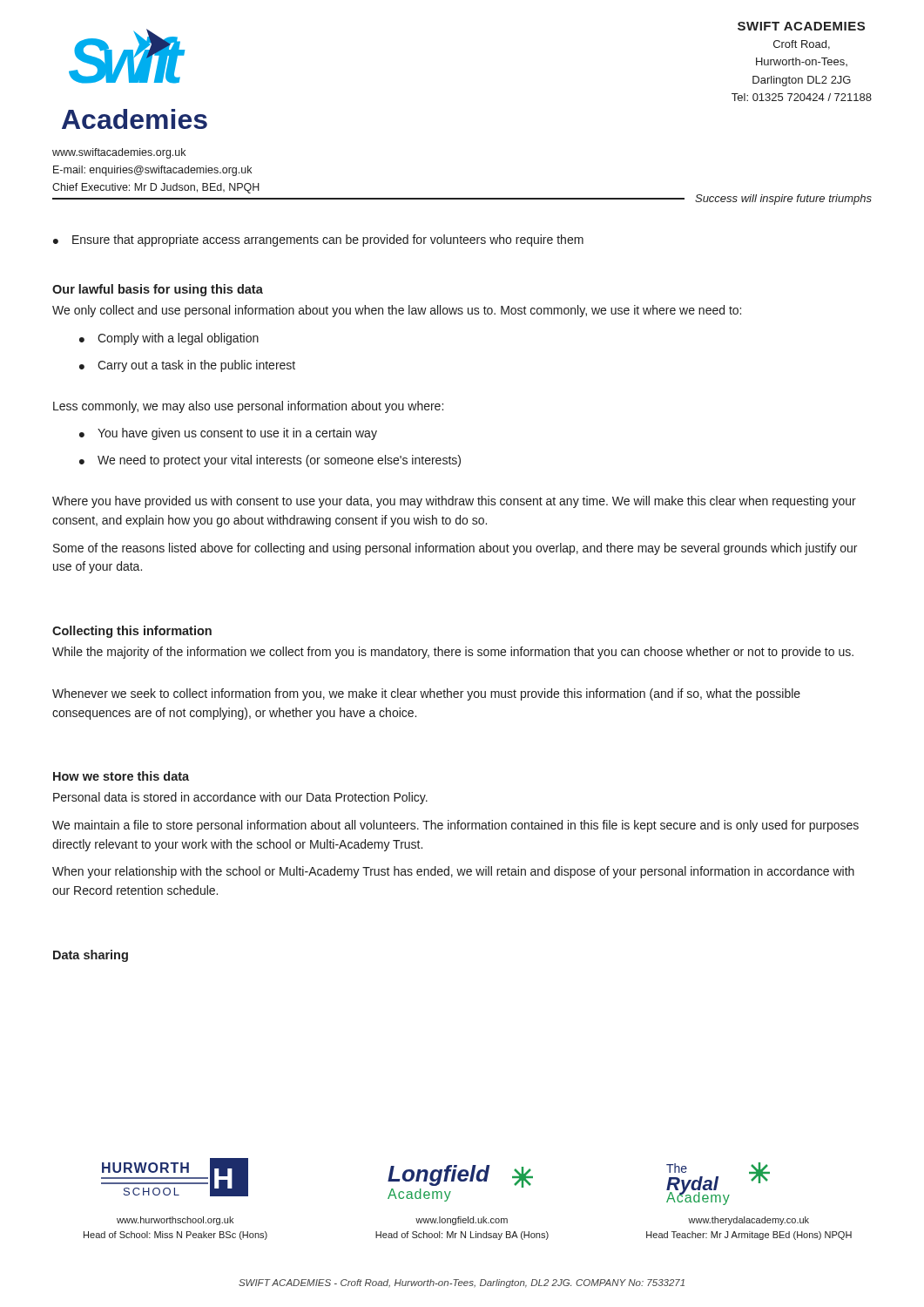Point to the block beginning "We only collect and use personal"
The height and width of the screenshot is (1307, 924).
[397, 310]
